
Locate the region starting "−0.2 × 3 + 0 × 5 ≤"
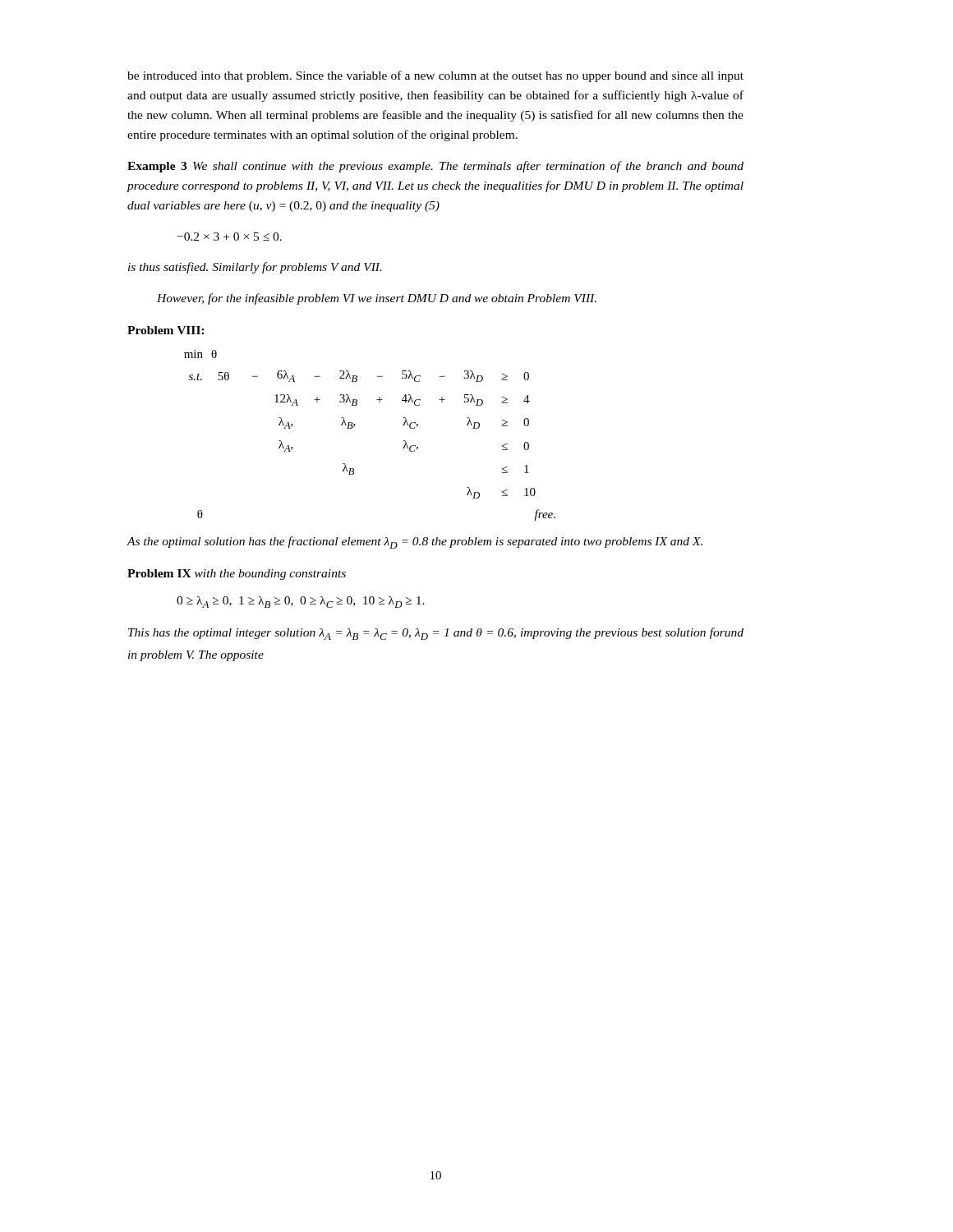230,237
